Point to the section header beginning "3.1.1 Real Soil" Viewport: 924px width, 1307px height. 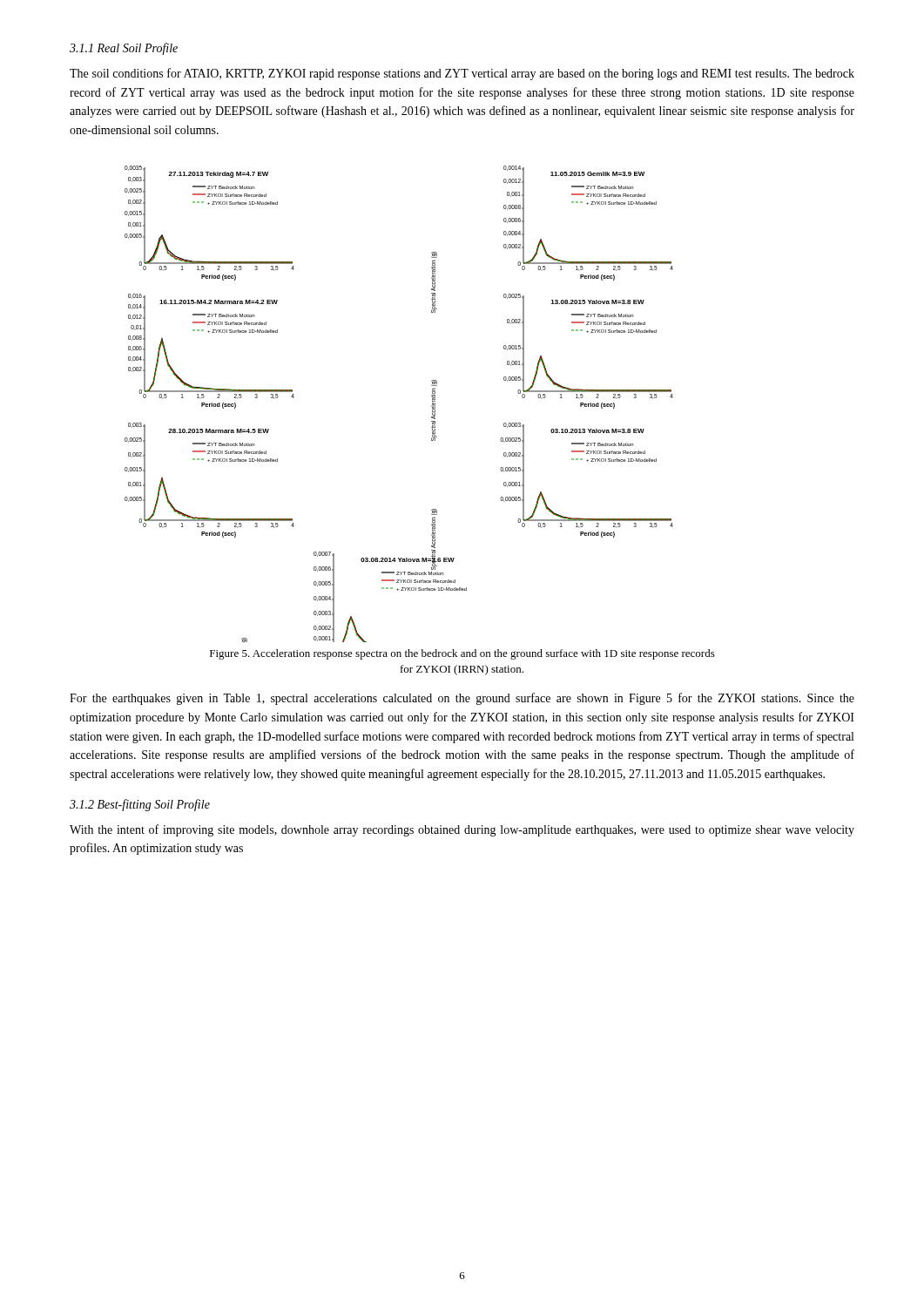(x=124, y=48)
